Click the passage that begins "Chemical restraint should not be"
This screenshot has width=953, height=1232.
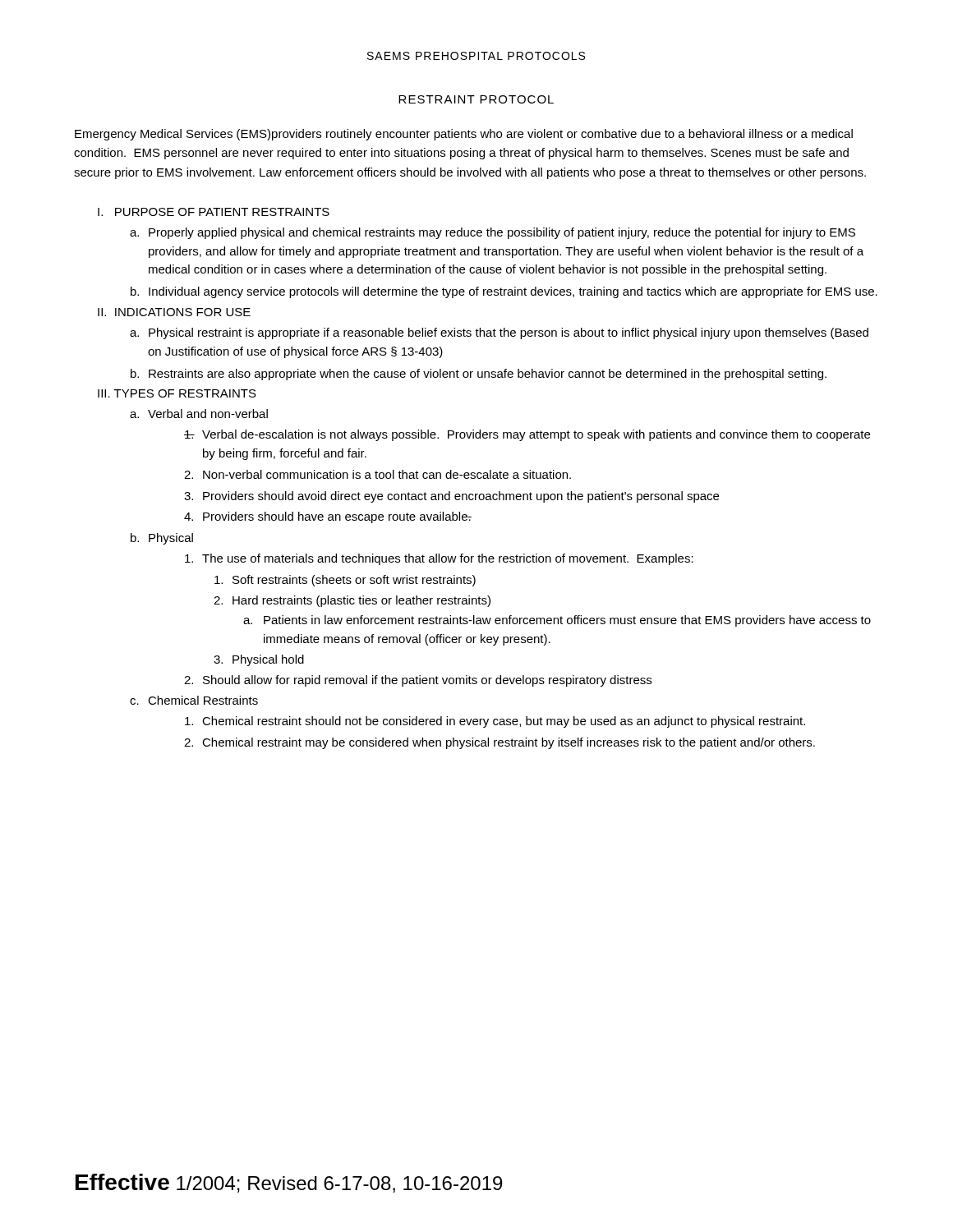click(x=495, y=722)
